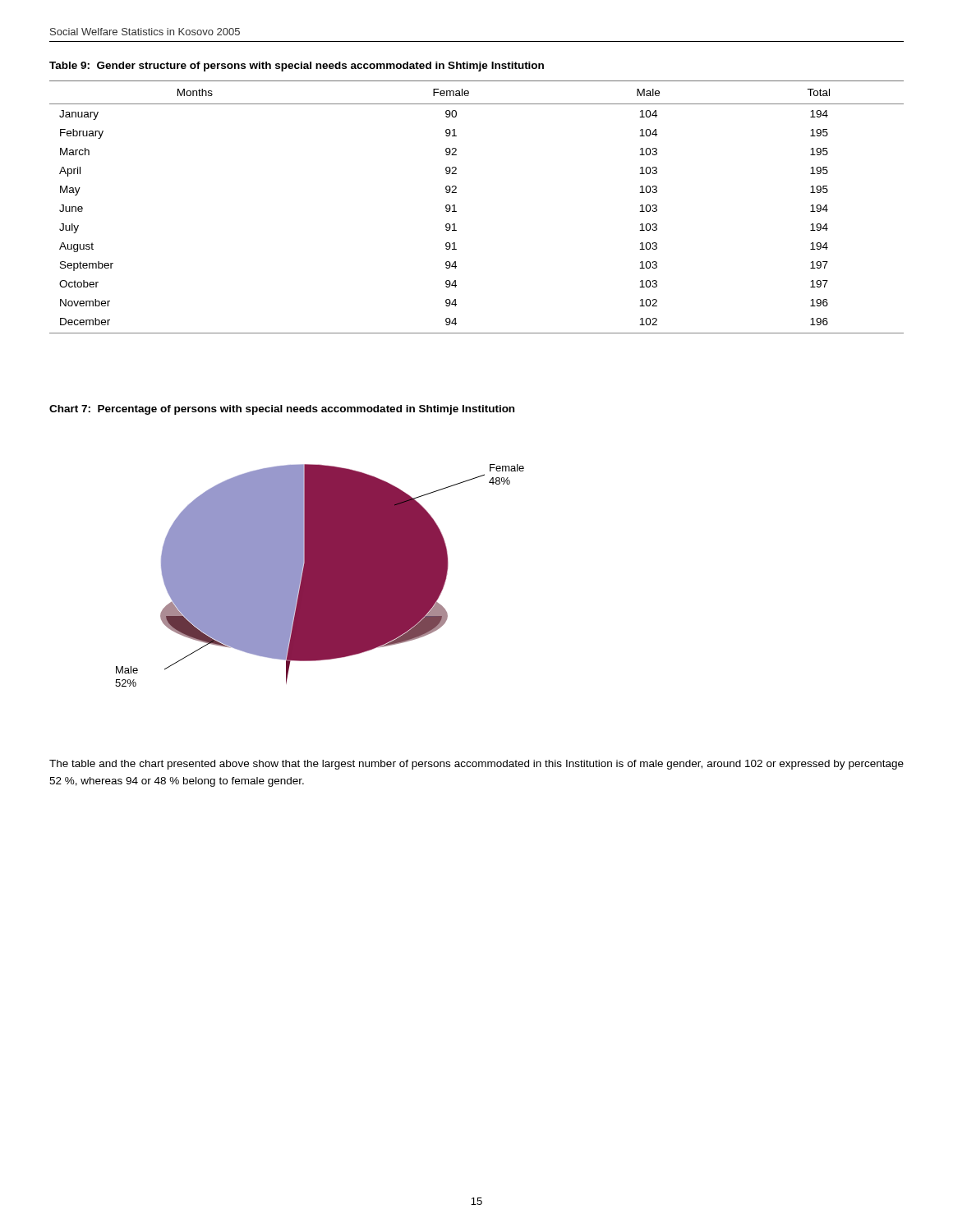
Task: Find the table
Action: click(x=476, y=207)
